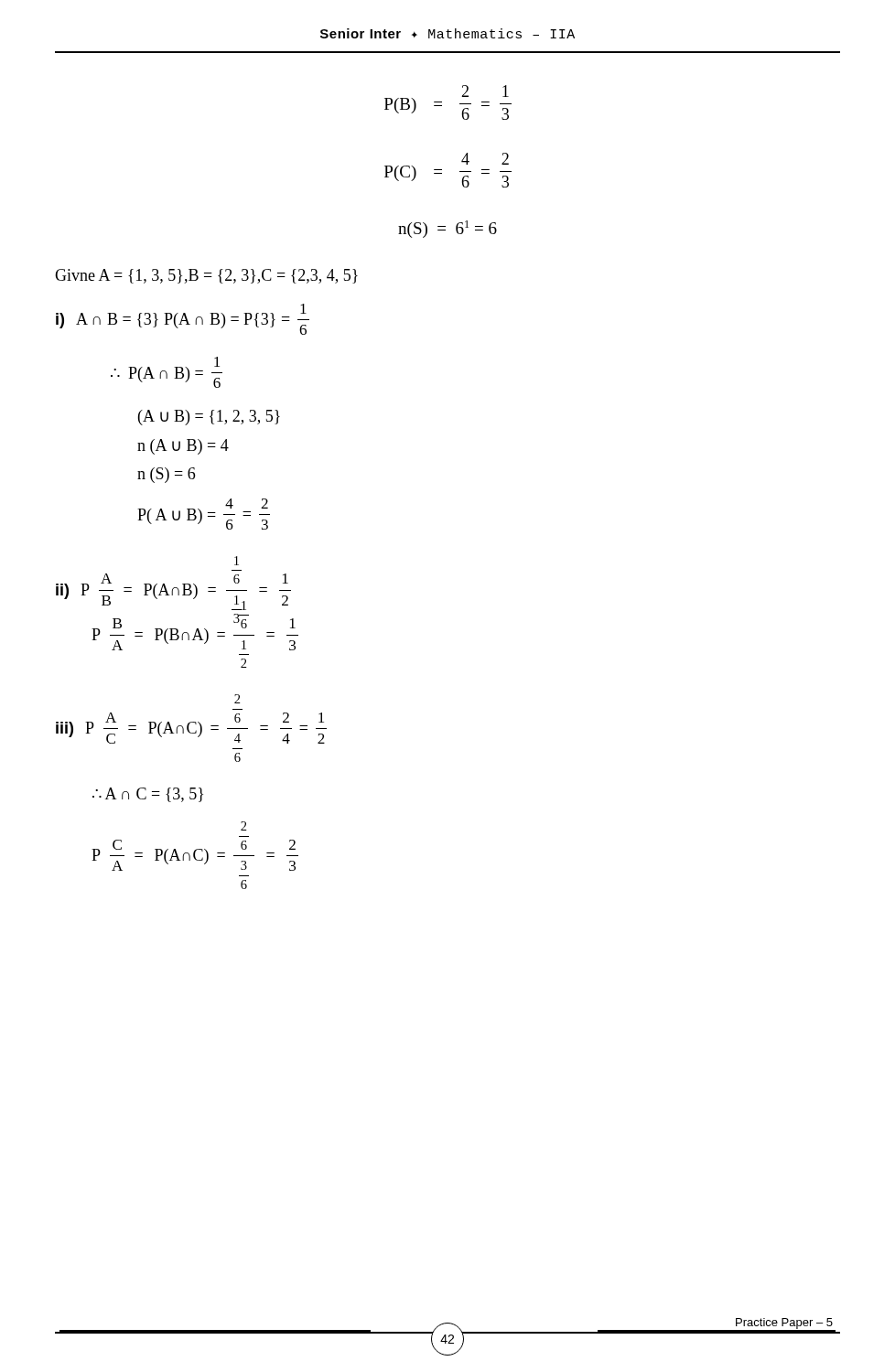Viewport: 895px width, 1372px height.
Task: Click on the region starting "iii) P AC ="
Action: [x=191, y=729]
